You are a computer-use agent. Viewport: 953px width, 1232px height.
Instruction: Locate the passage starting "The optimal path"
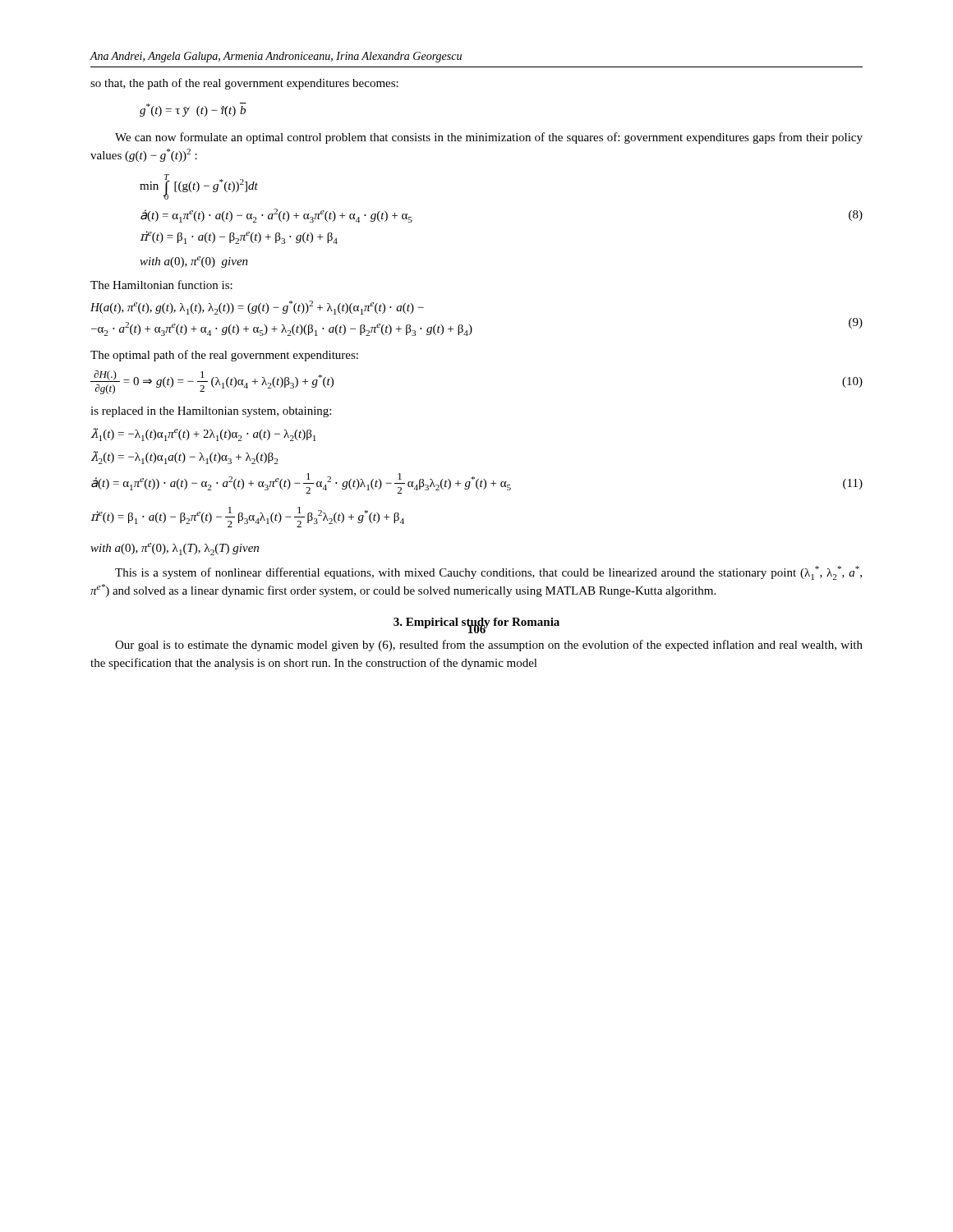(224, 356)
